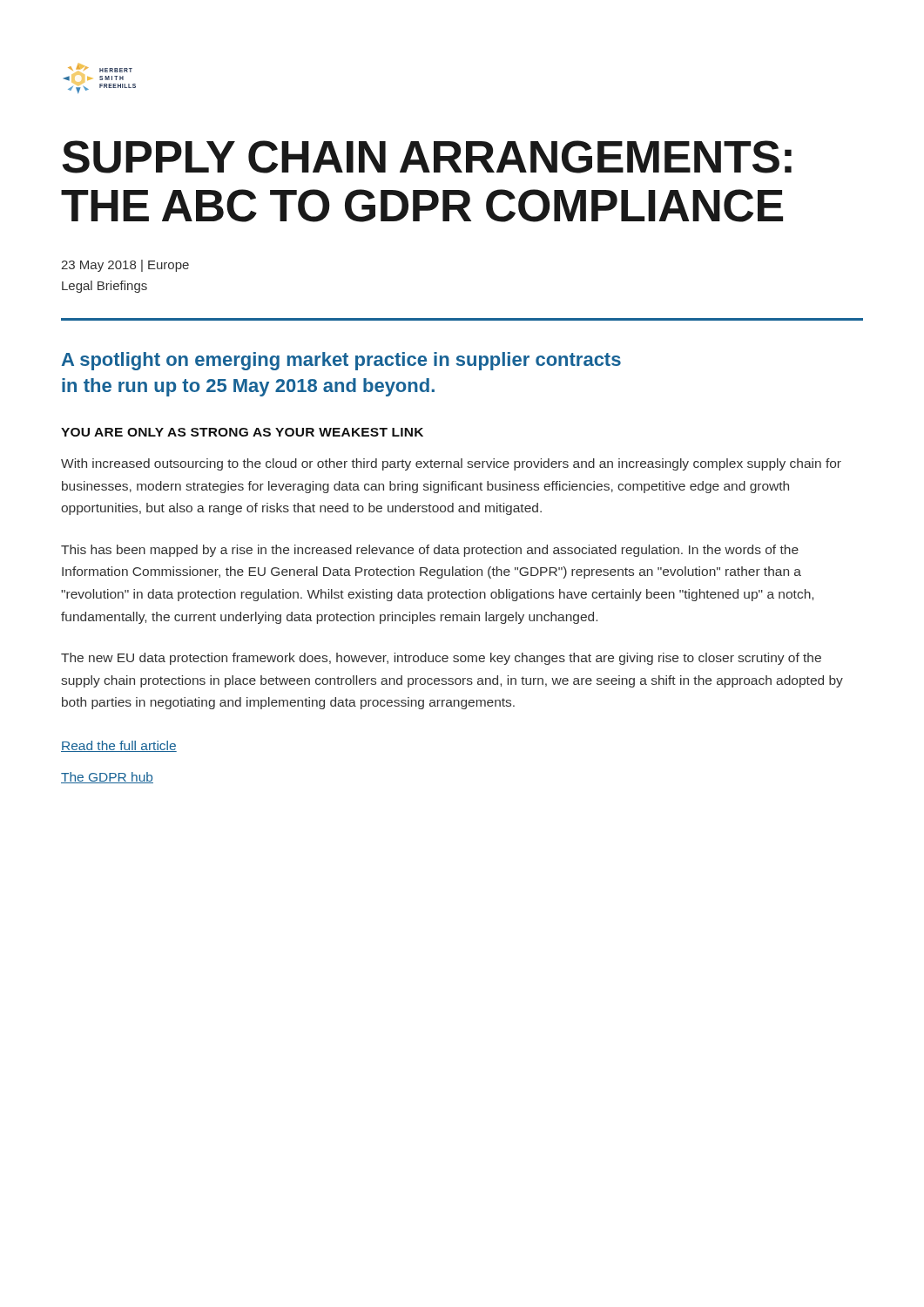Find the block starting "Read the full article"
Image resolution: width=924 pixels, height=1307 pixels.
[x=119, y=745]
